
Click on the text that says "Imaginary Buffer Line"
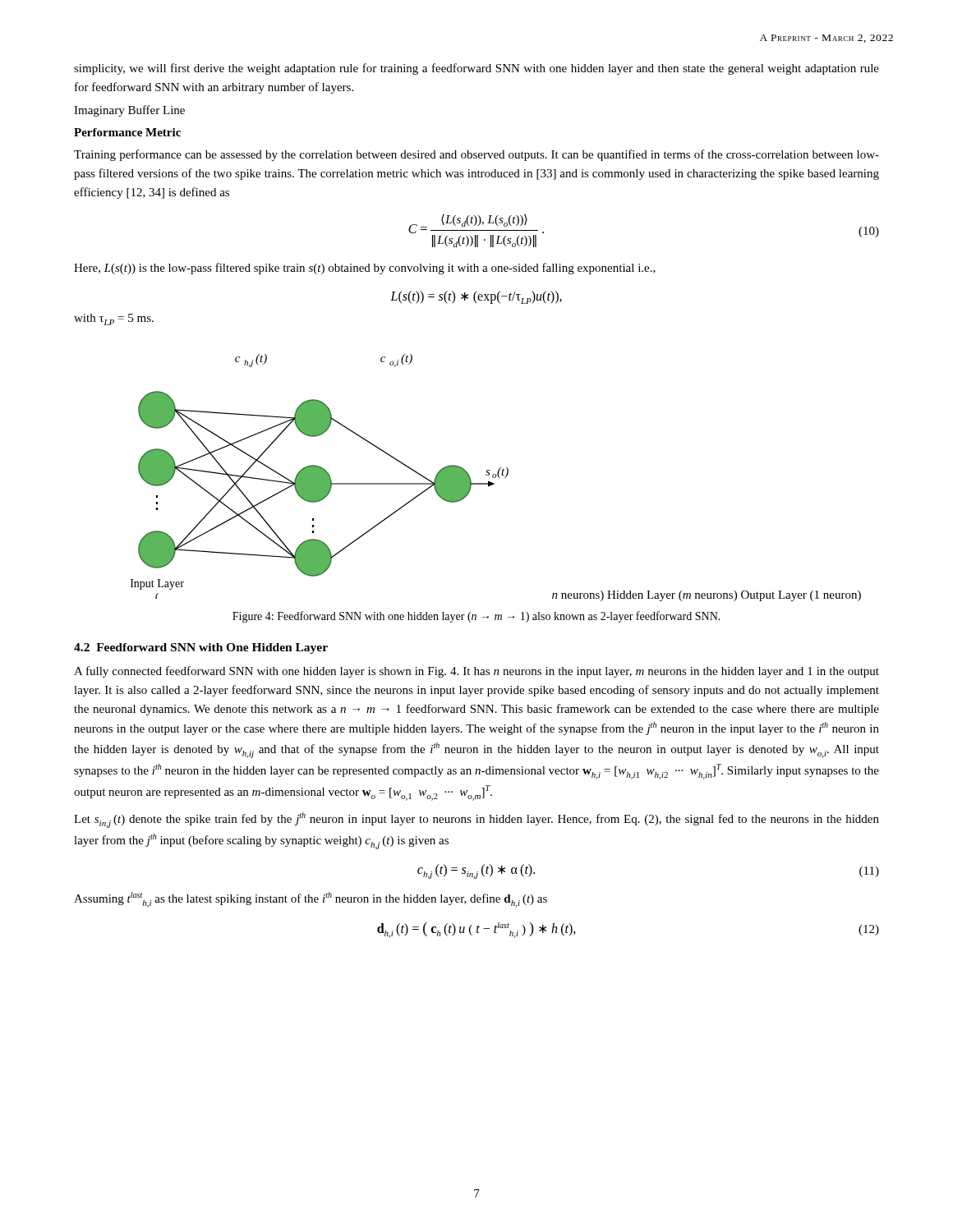tap(130, 110)
